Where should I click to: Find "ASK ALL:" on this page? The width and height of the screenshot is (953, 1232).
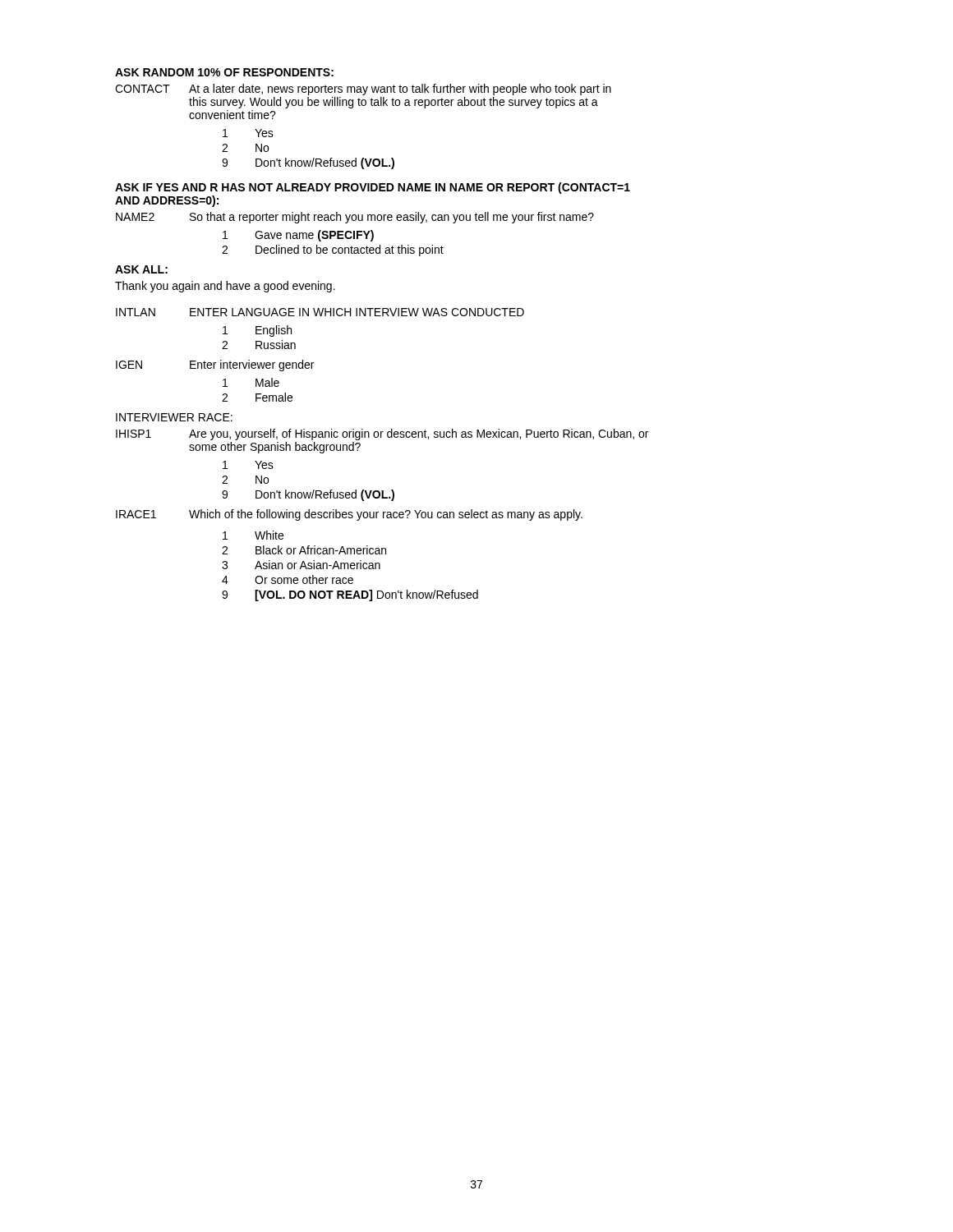pyautogui.click(x=142, y=269)
